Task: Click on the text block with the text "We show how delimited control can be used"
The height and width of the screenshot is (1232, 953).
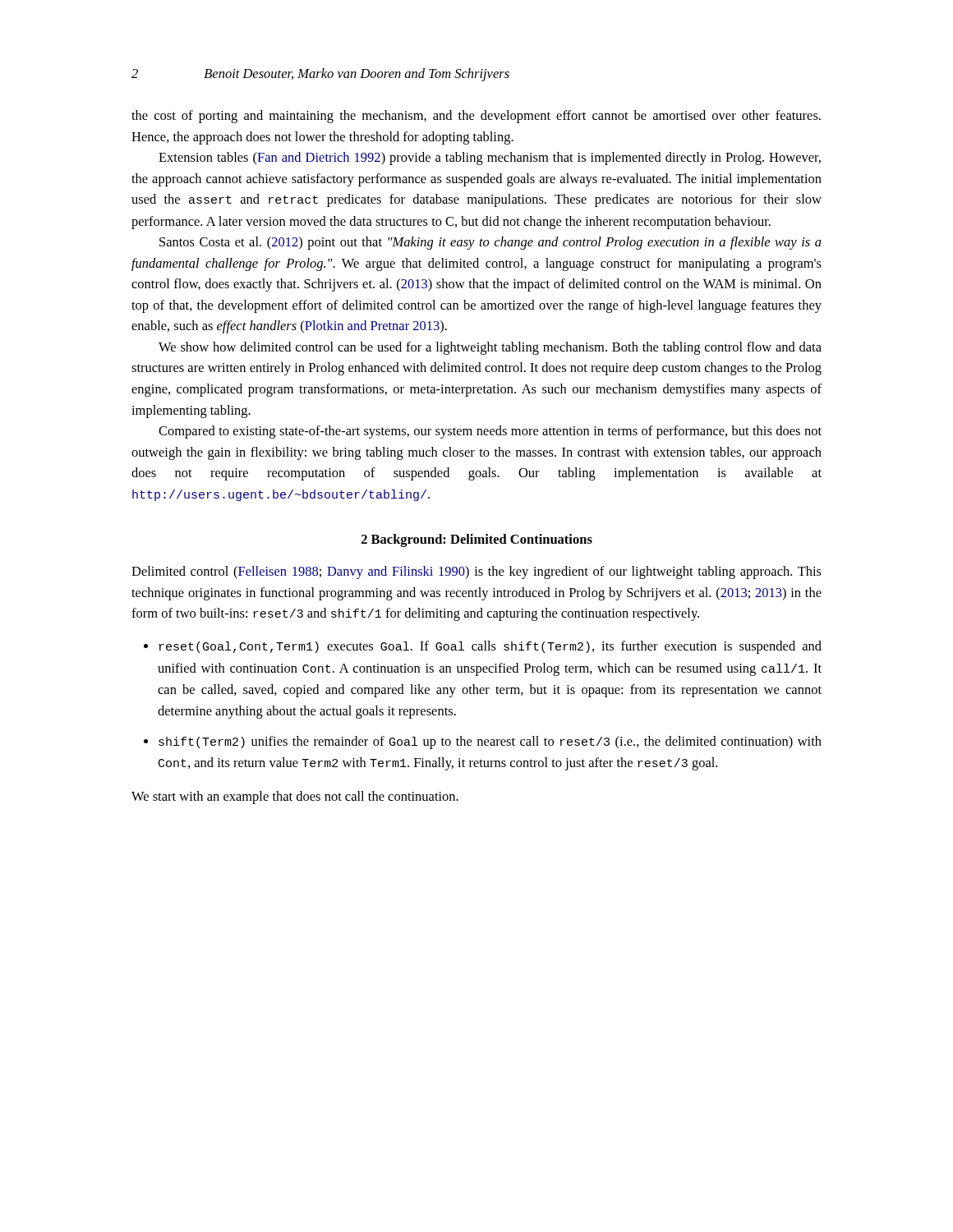Action: [476, 379]
